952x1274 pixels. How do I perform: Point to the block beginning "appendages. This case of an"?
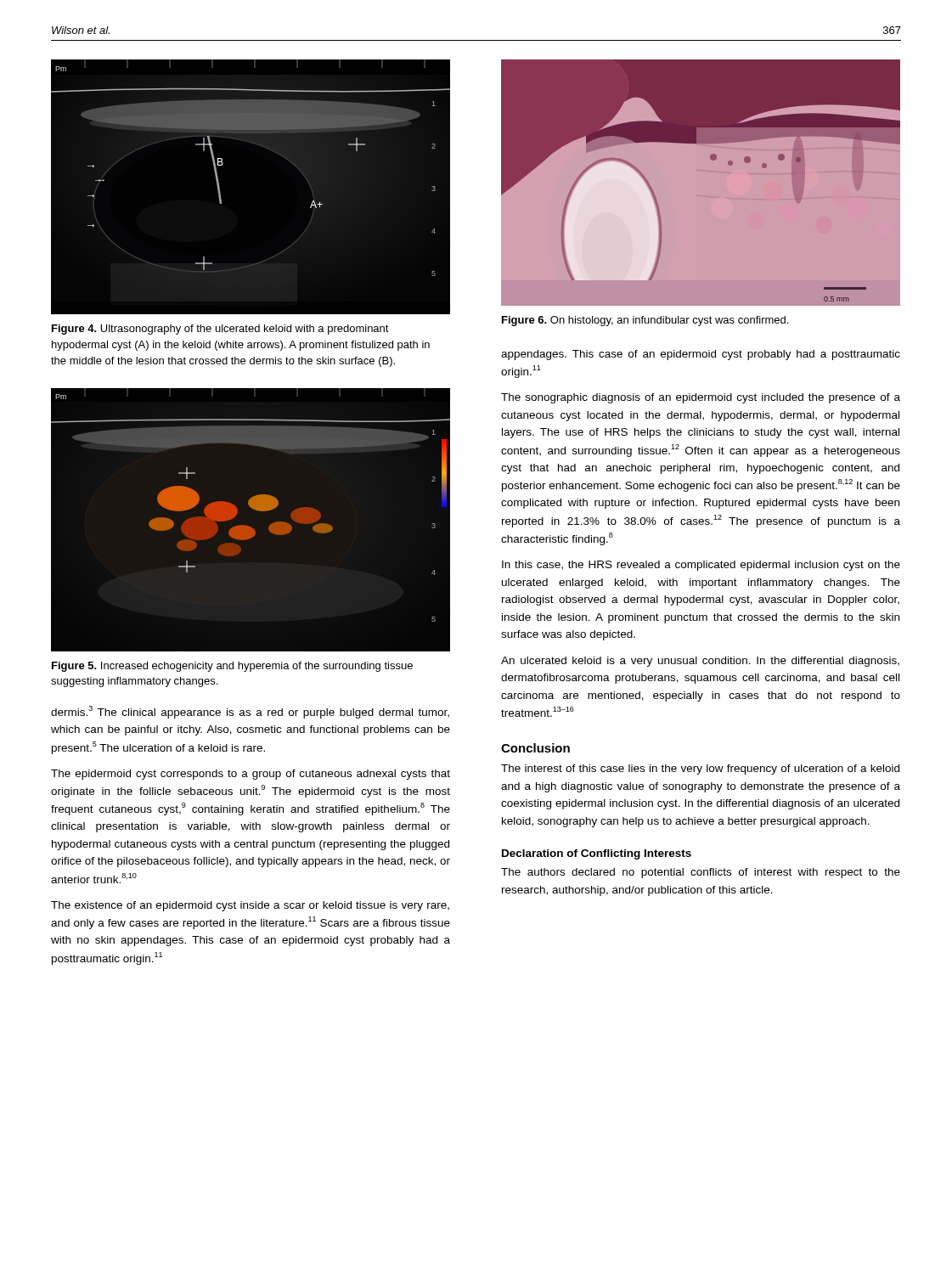click(701, 363)
